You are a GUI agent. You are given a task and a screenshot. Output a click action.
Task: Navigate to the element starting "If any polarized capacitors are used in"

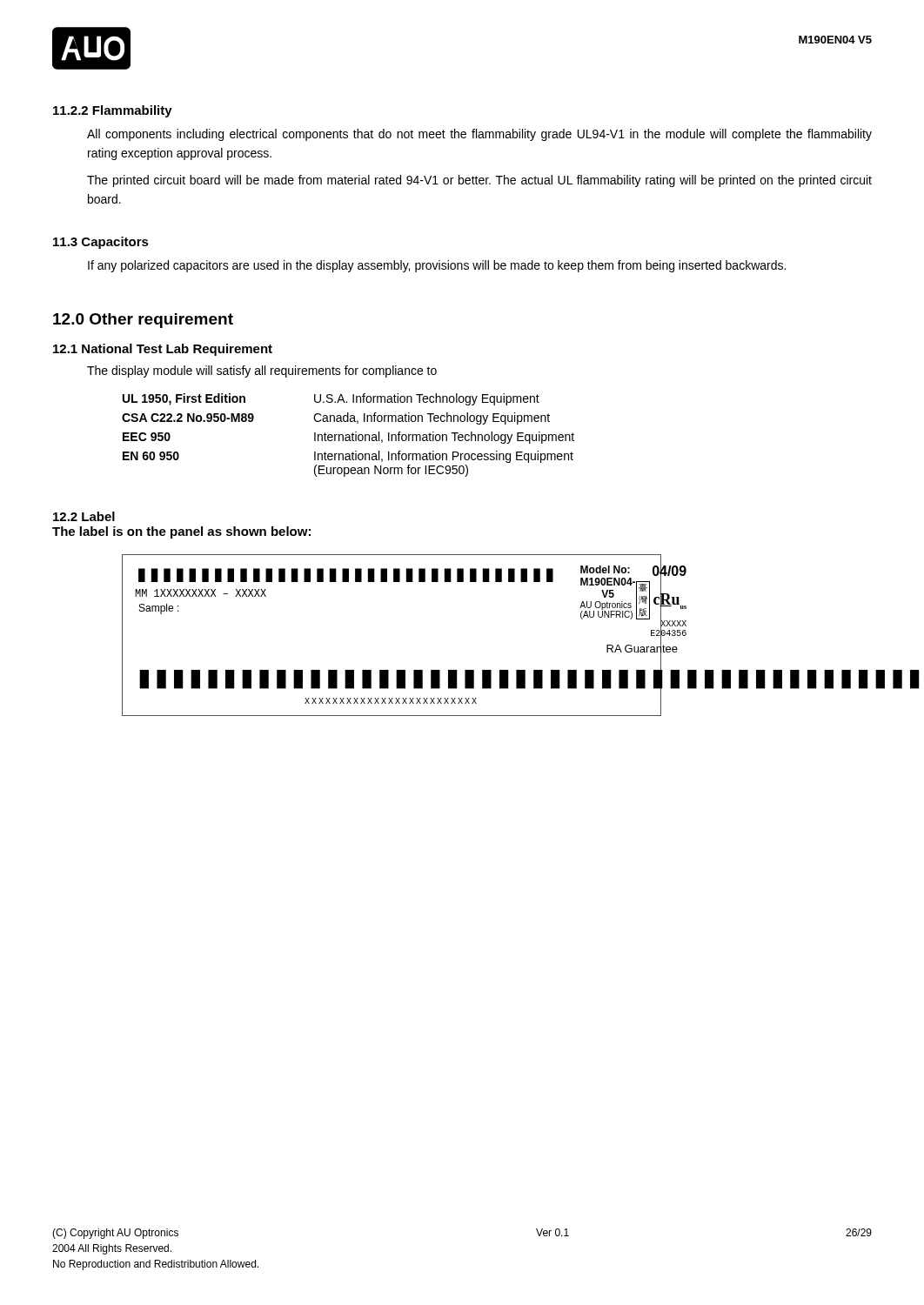437,265
